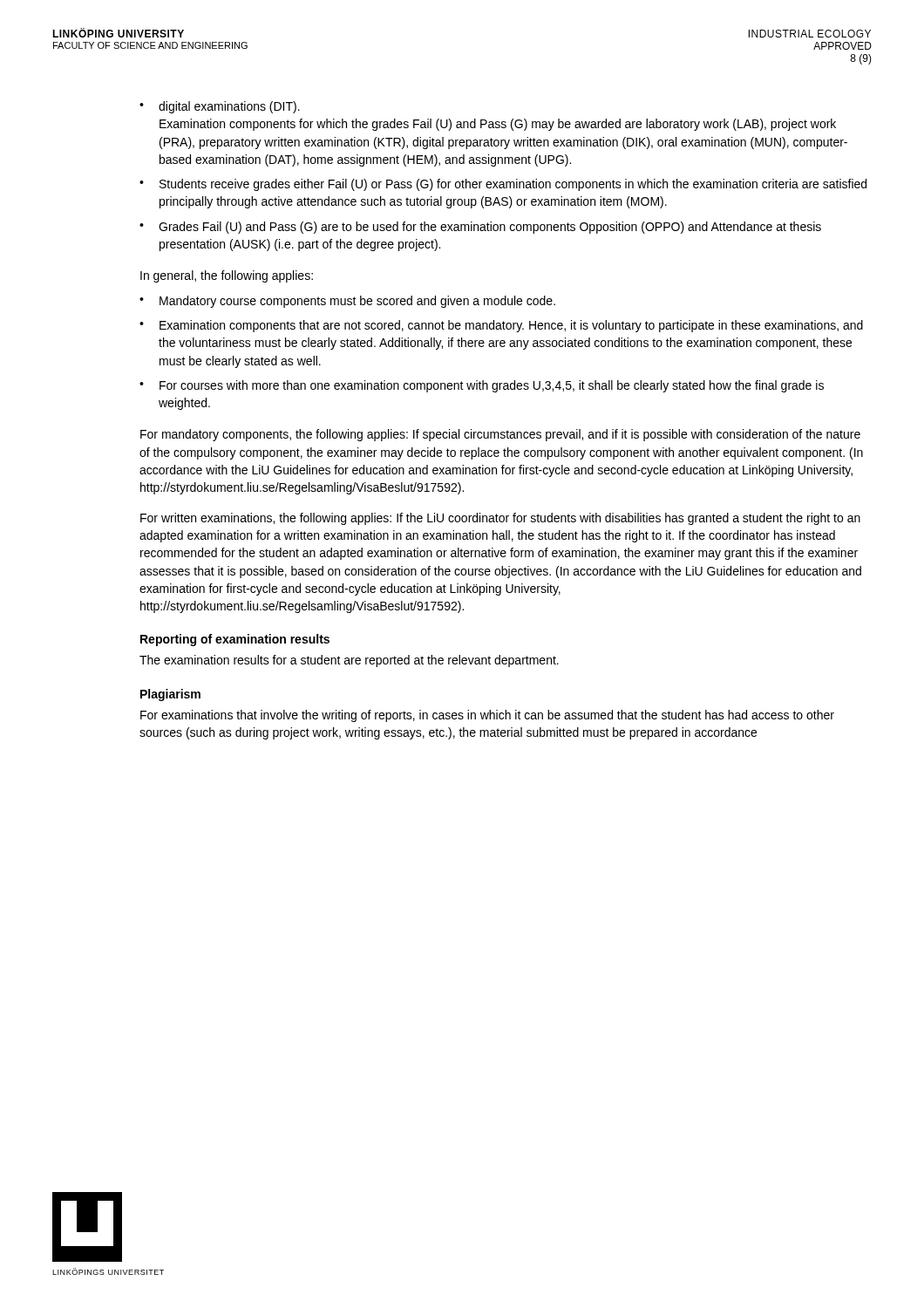Find the text block that reads "The examination results"
Screen dimensions: 1308x924
click(x=349, y=660)
